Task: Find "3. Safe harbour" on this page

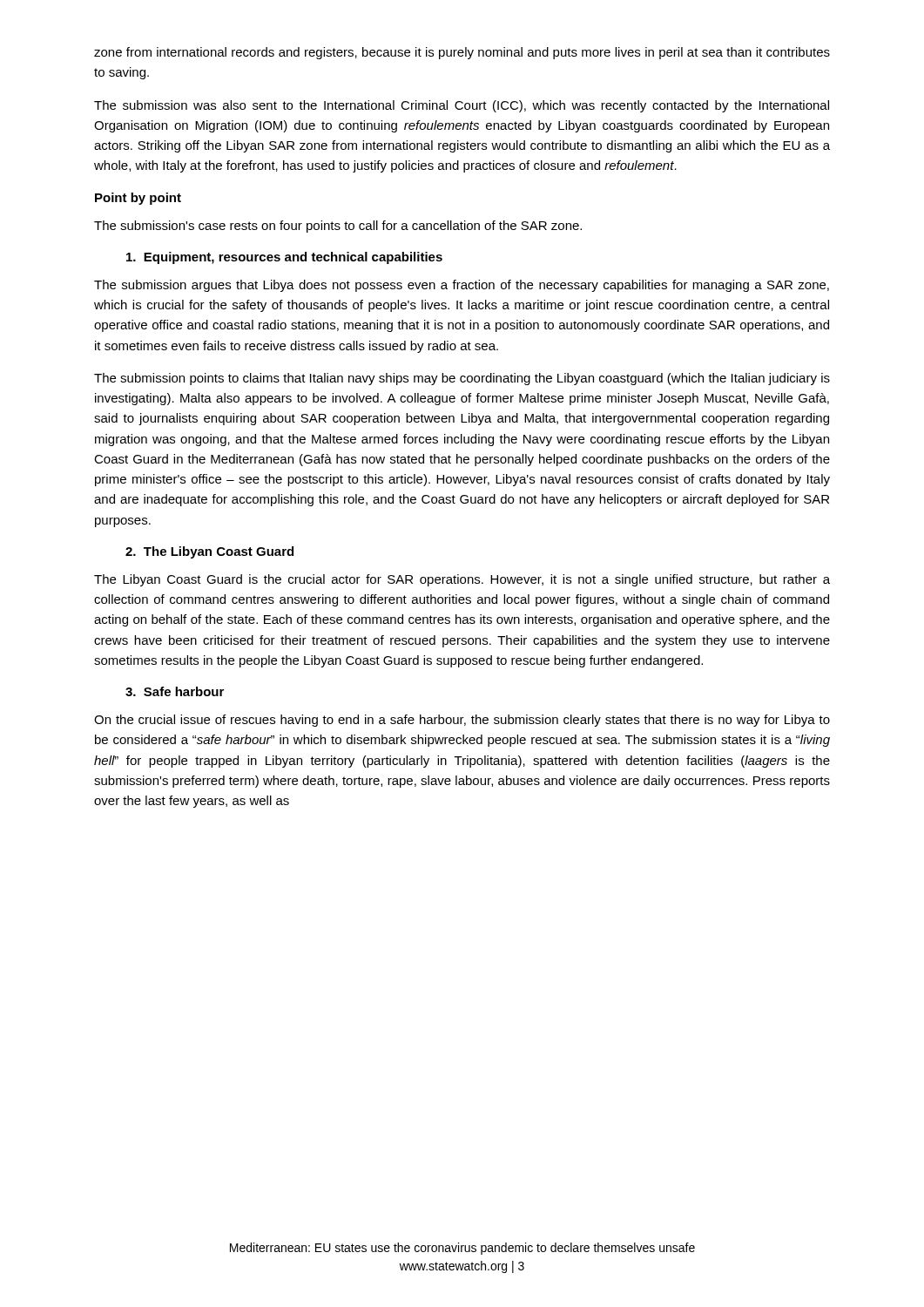Action: click(x=175, y=691)
